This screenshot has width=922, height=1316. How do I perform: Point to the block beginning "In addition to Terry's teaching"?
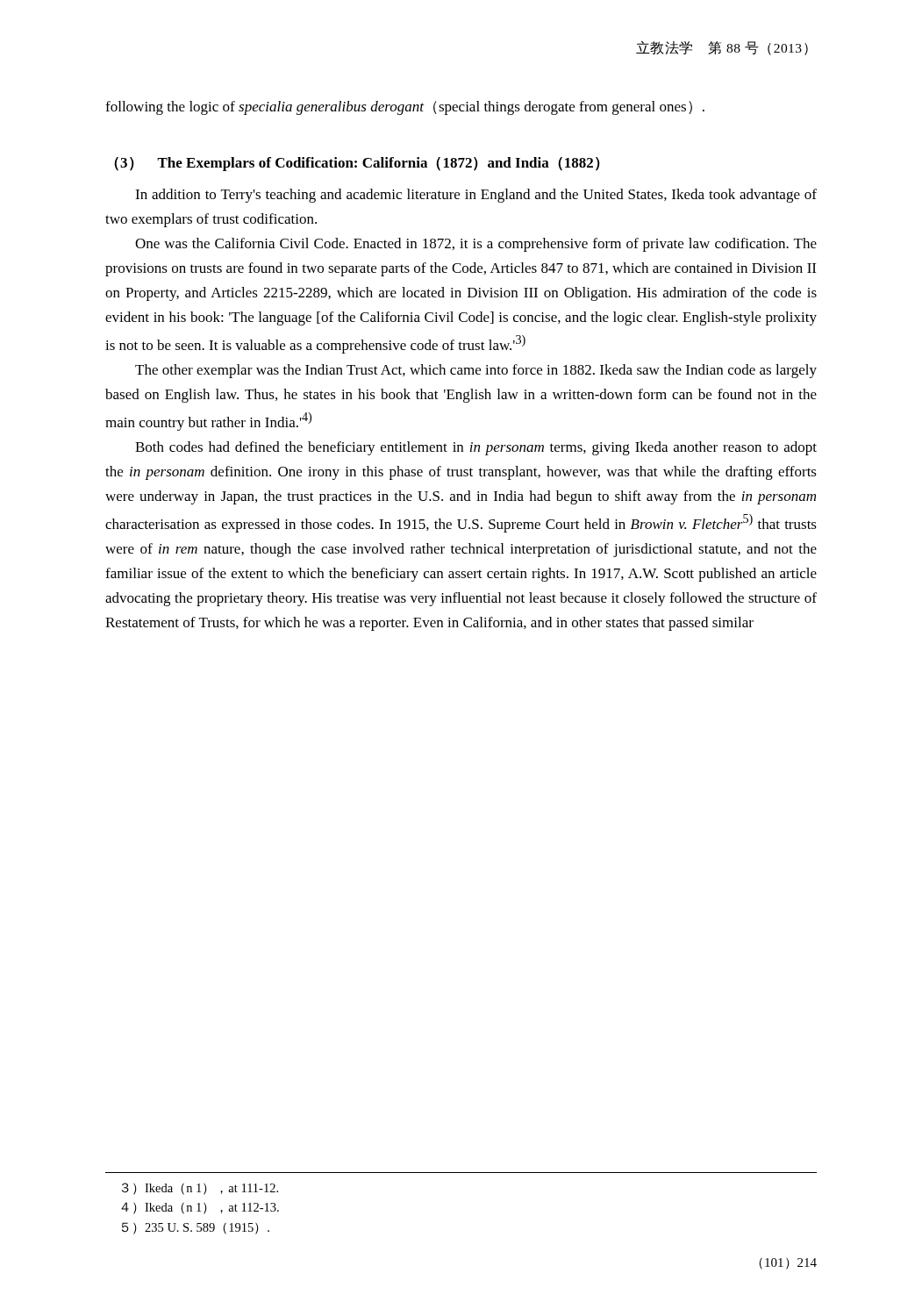click(x=461, y=207)
